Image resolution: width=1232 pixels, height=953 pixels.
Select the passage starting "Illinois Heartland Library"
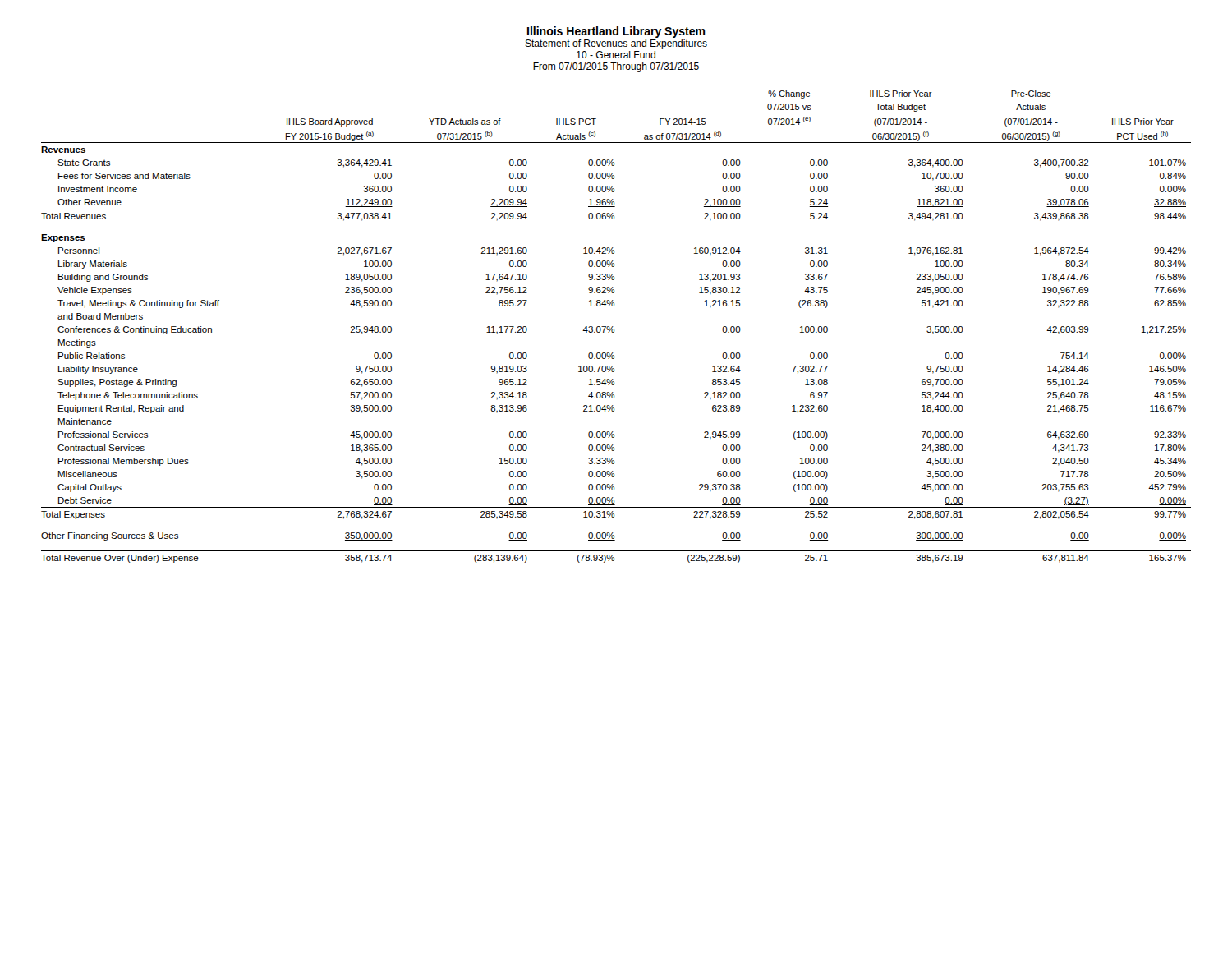coord(616,49)
